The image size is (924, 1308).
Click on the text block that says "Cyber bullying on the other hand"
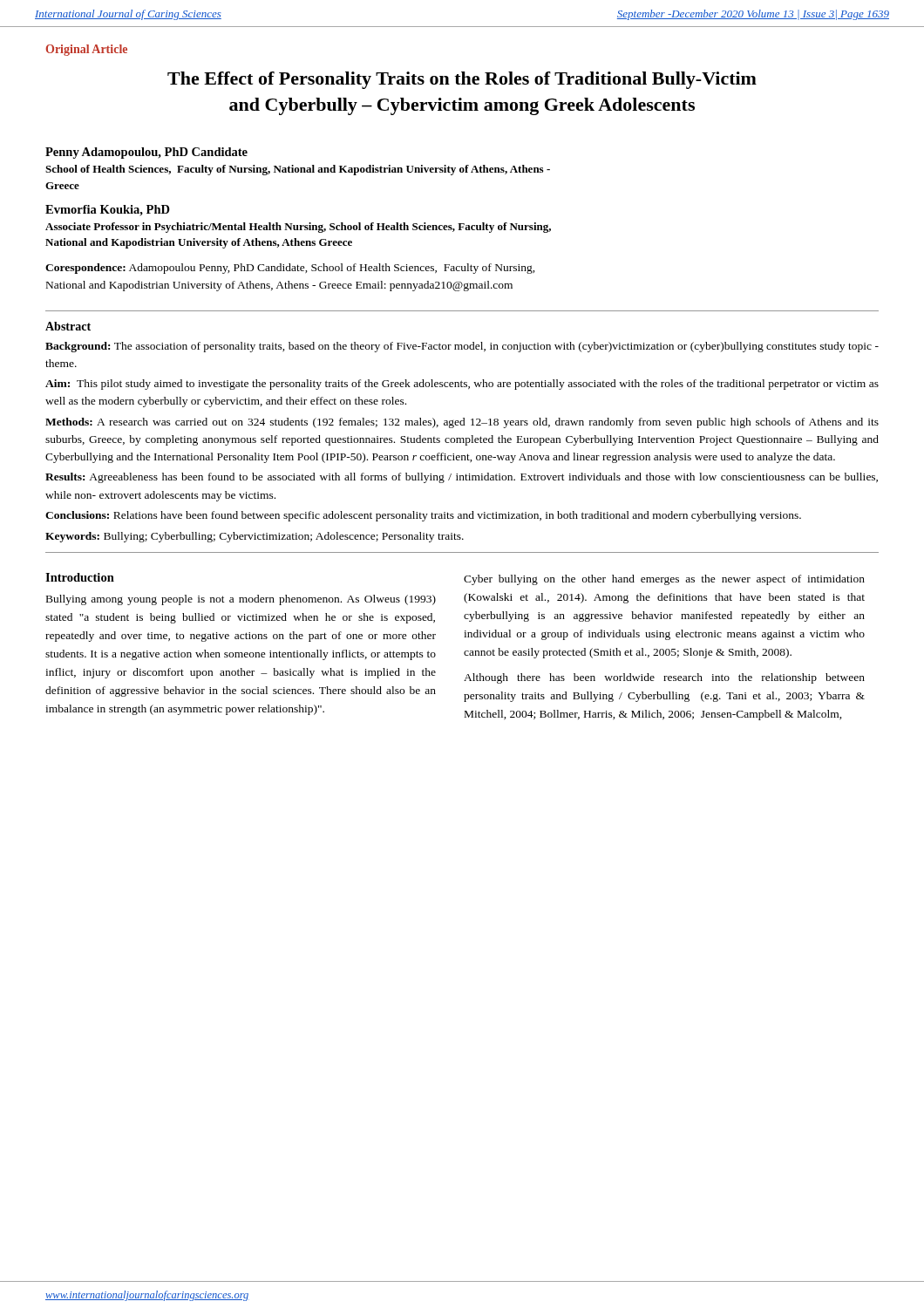(x=664, y=616)
